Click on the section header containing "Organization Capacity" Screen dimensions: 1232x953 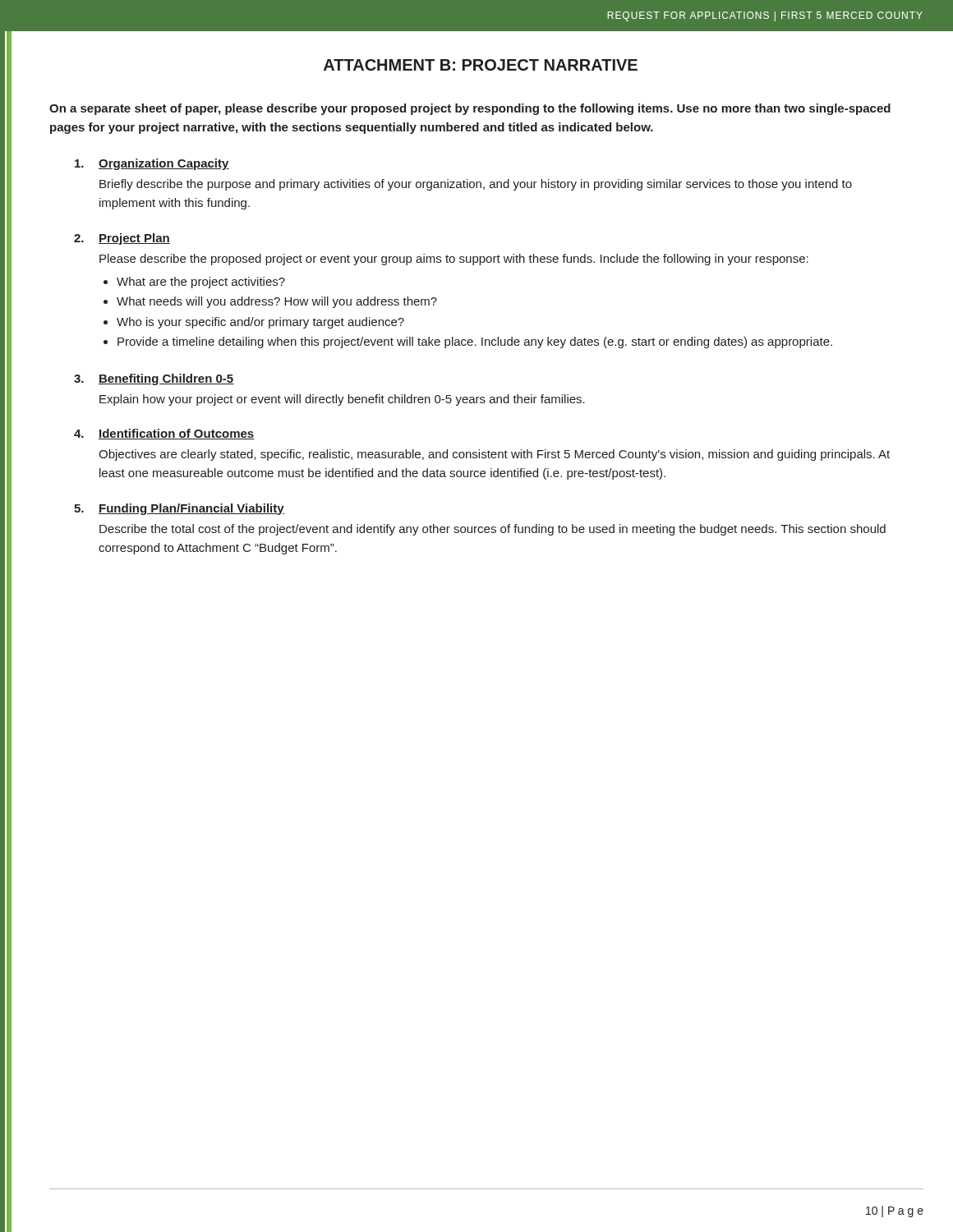point(164,163)
